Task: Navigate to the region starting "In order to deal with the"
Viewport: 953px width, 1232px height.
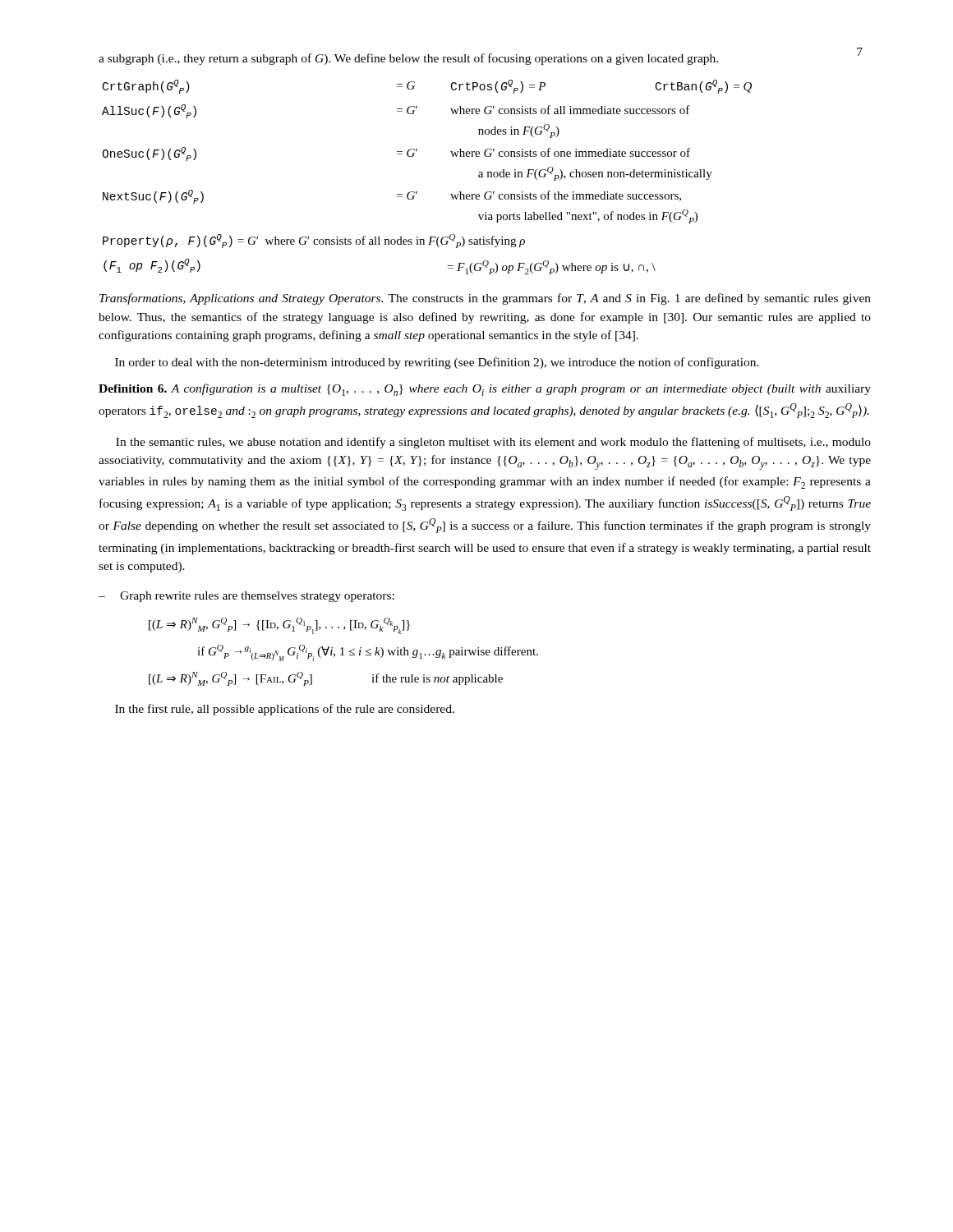Action: click(x=429, y=361)
